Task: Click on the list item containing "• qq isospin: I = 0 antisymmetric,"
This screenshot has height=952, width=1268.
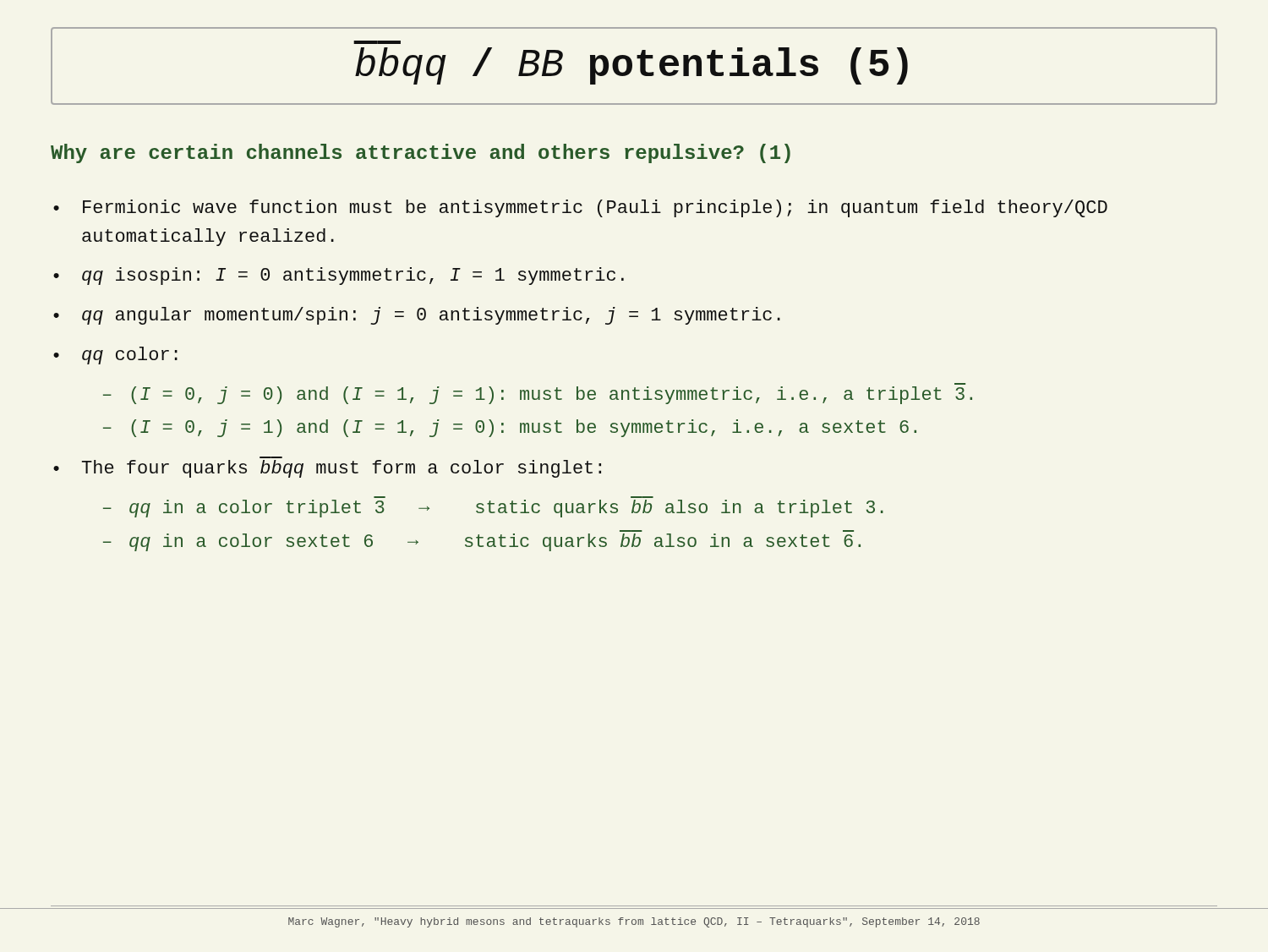Action: (634, 277)
